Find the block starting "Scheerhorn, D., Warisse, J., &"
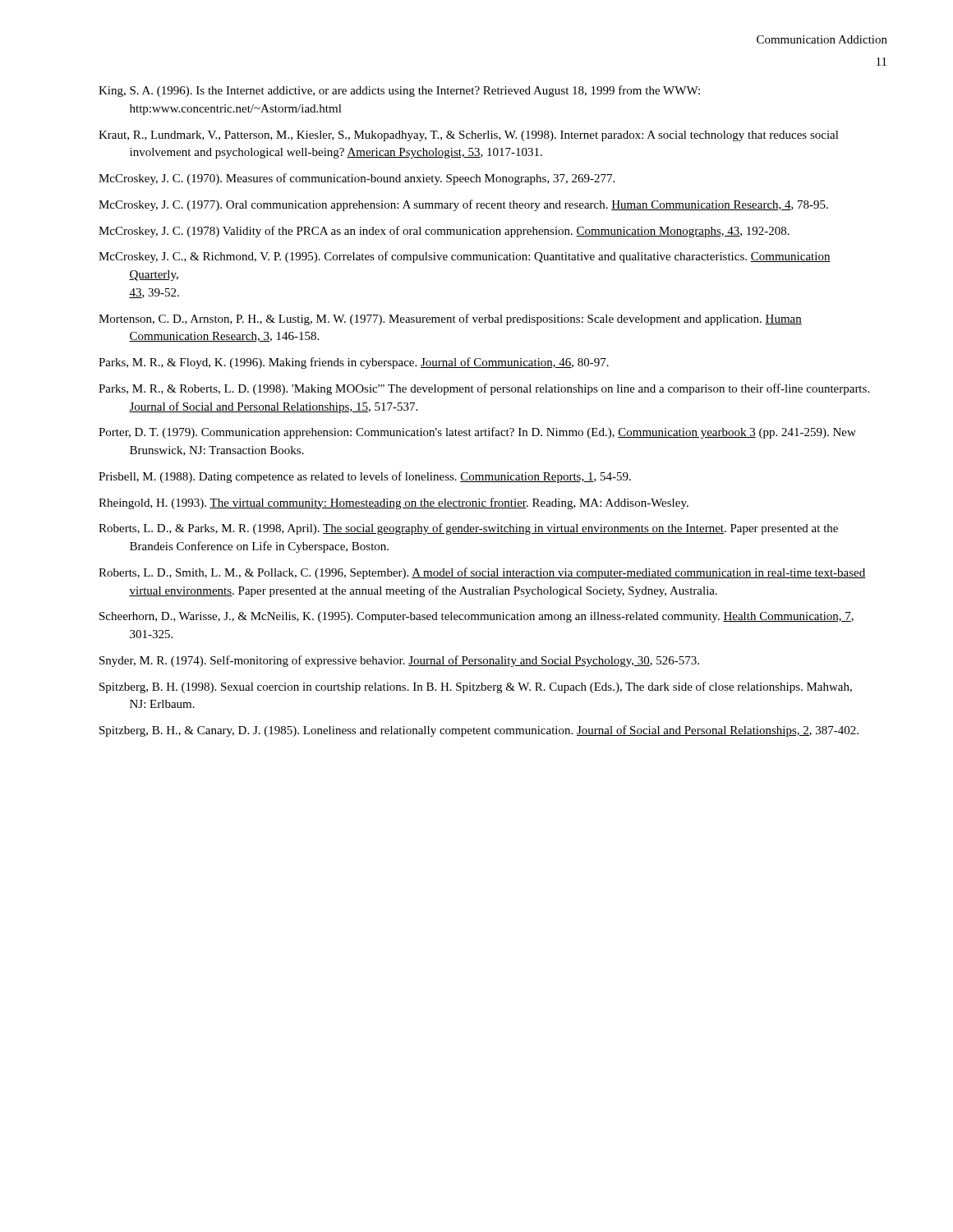The width and height of the screenshot is (953, 1232). (476, 625)
